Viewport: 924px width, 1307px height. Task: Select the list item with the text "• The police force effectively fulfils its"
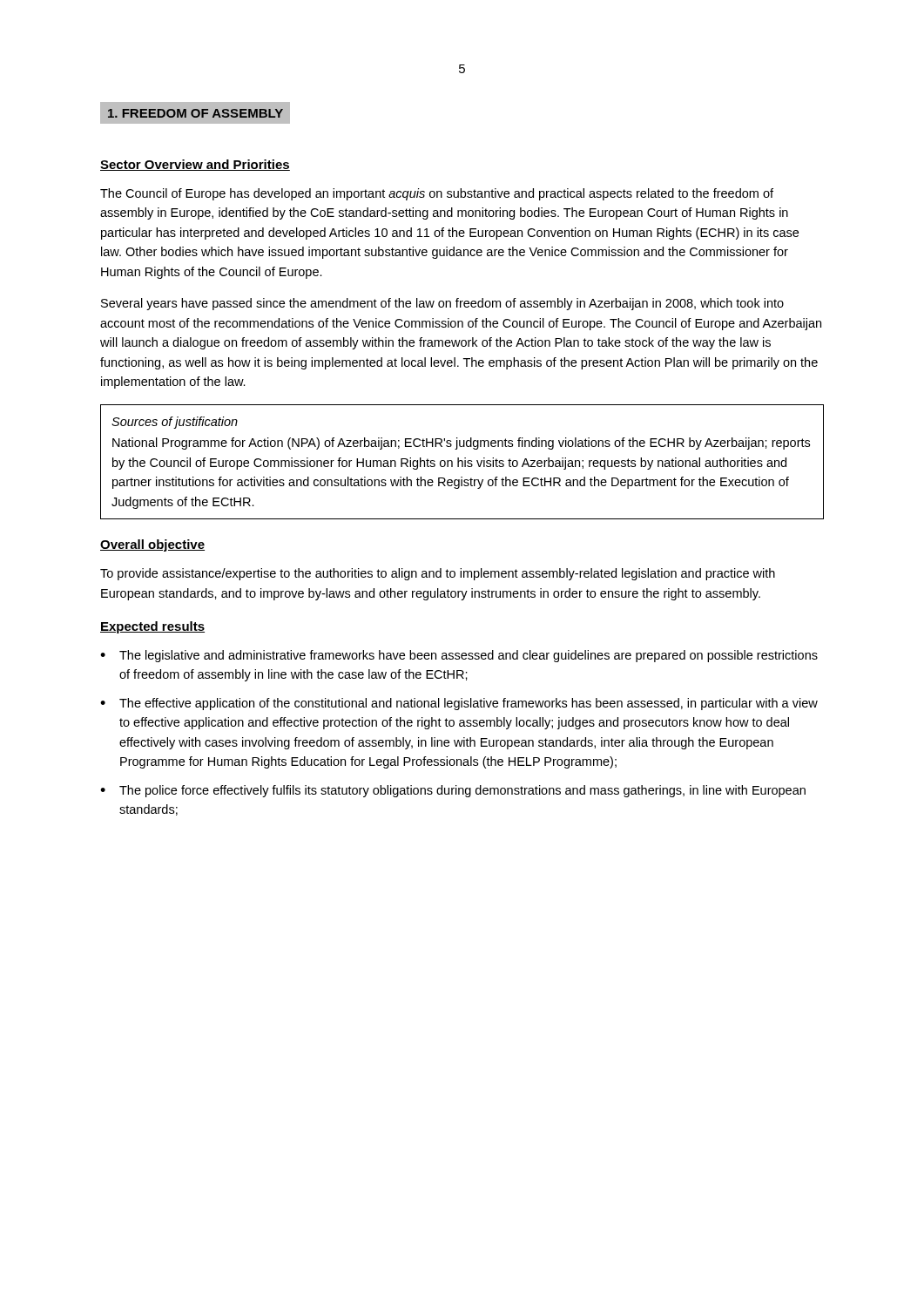coord(462,800)
